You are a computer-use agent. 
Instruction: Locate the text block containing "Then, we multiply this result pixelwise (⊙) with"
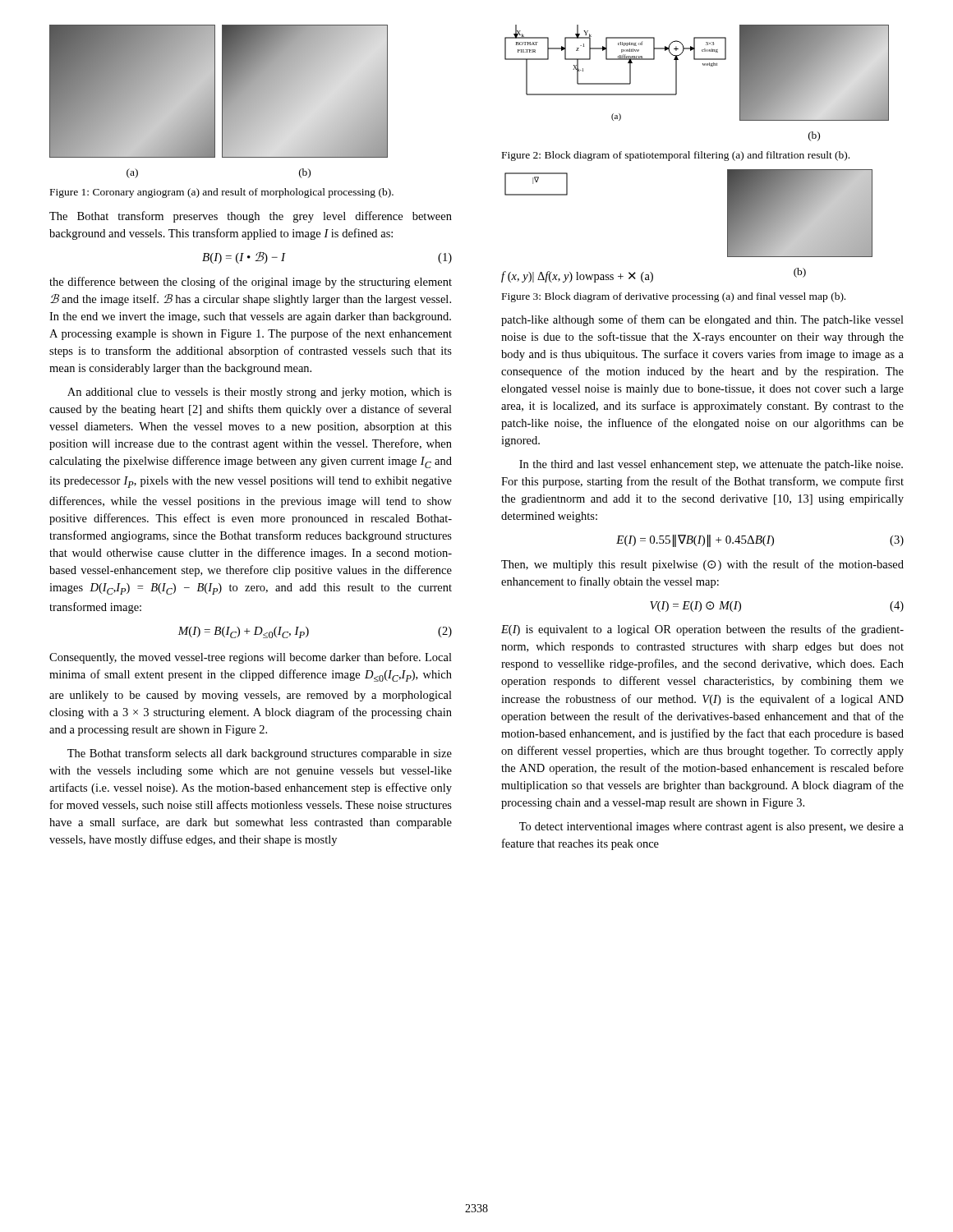pos(702,573)
